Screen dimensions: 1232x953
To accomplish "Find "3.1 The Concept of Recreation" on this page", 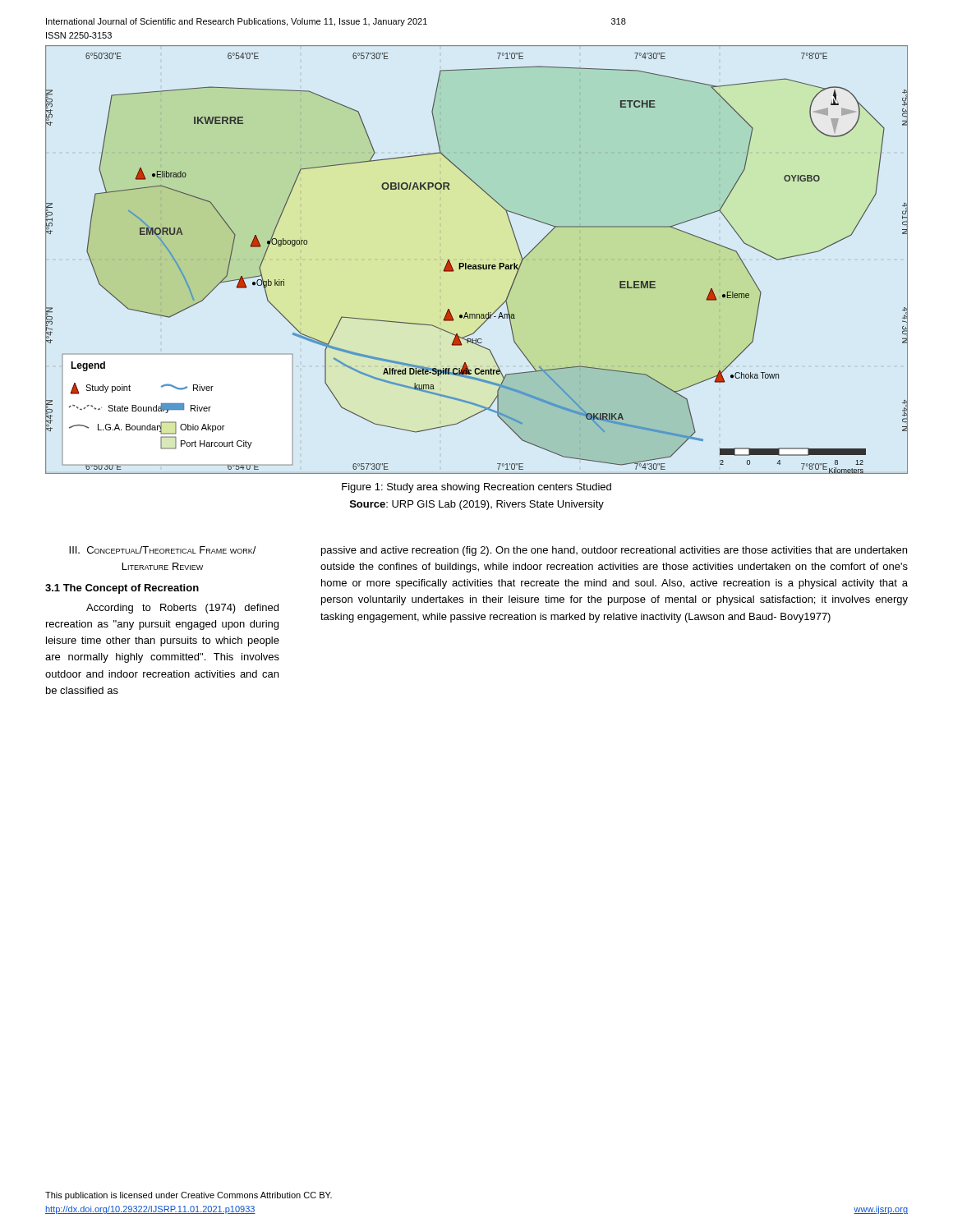I will (122, 588).
